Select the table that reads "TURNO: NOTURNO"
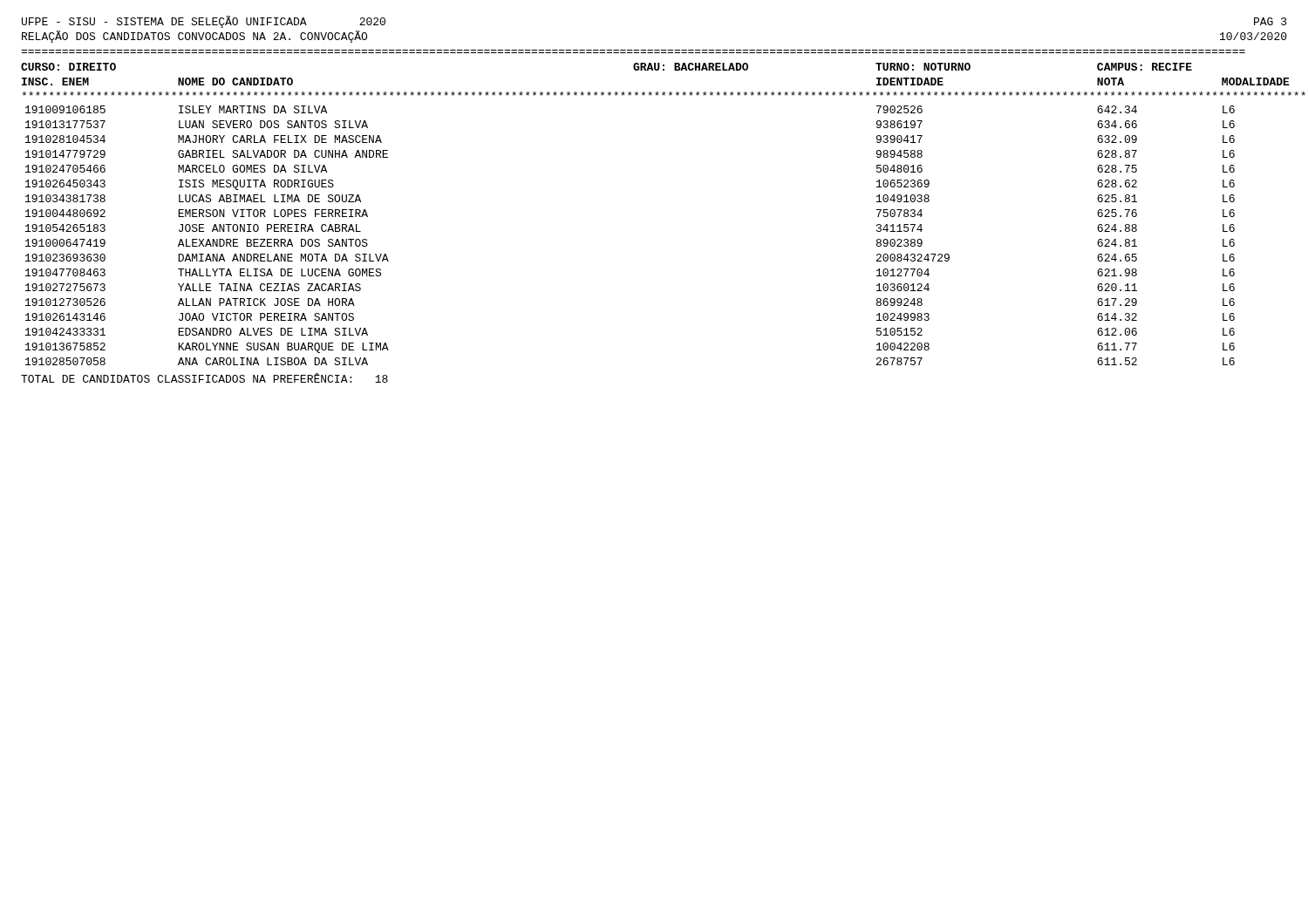This screenshot has width=1308, height=924. point(654,215)
